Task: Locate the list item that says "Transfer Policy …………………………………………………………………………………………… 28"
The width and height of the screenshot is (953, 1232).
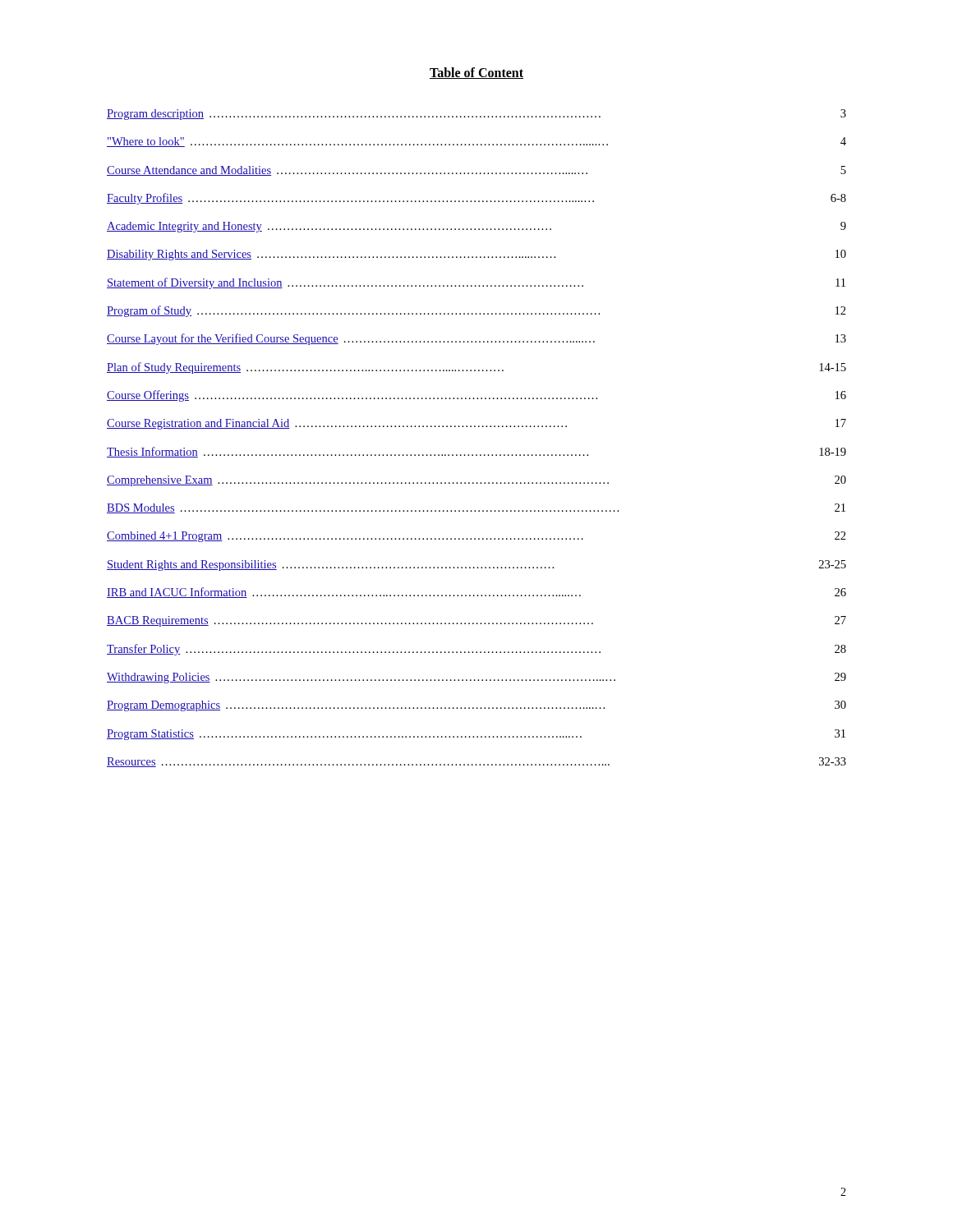Action: 476,649
